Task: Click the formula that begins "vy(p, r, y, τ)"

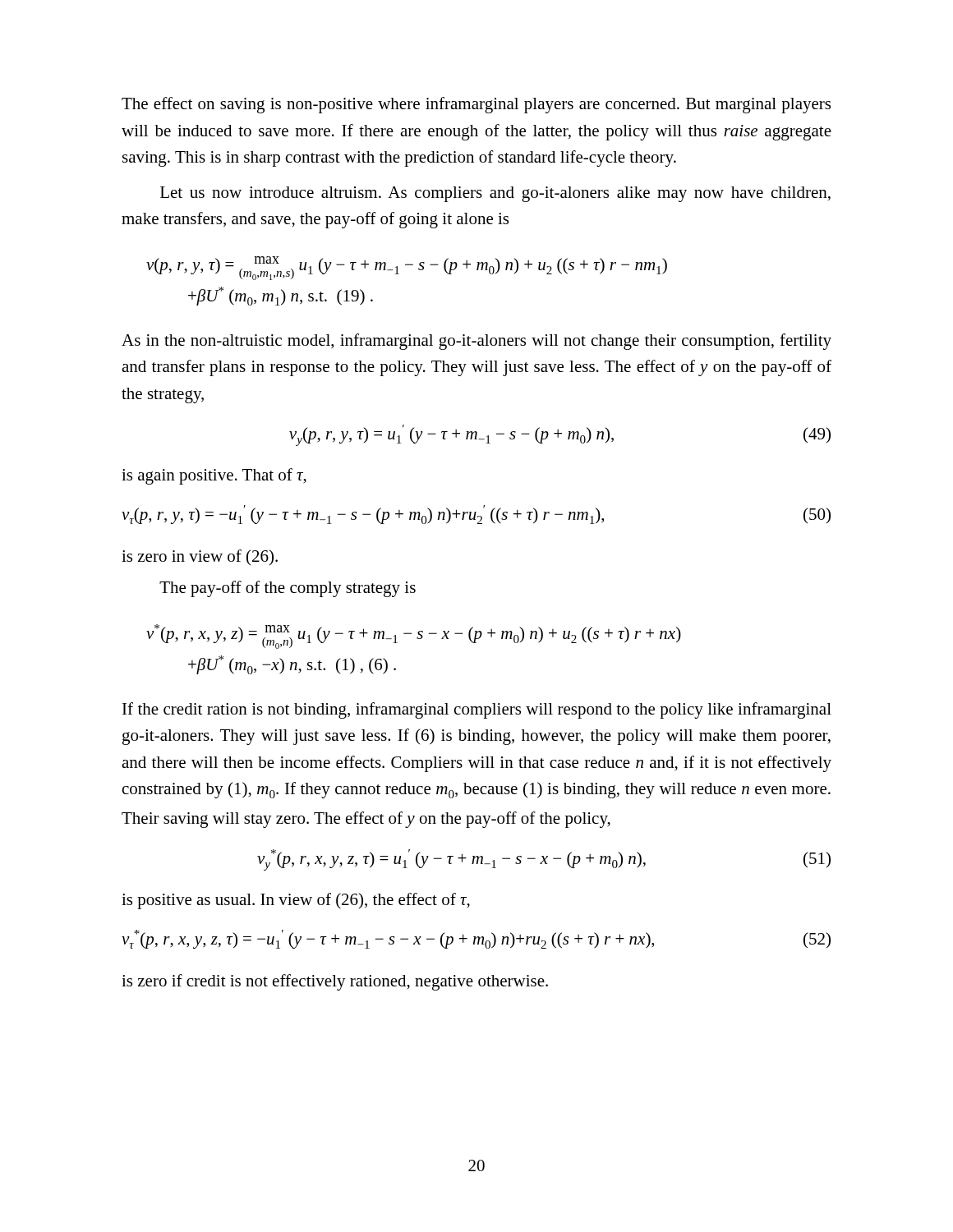Action: click(x=476, y=434)
